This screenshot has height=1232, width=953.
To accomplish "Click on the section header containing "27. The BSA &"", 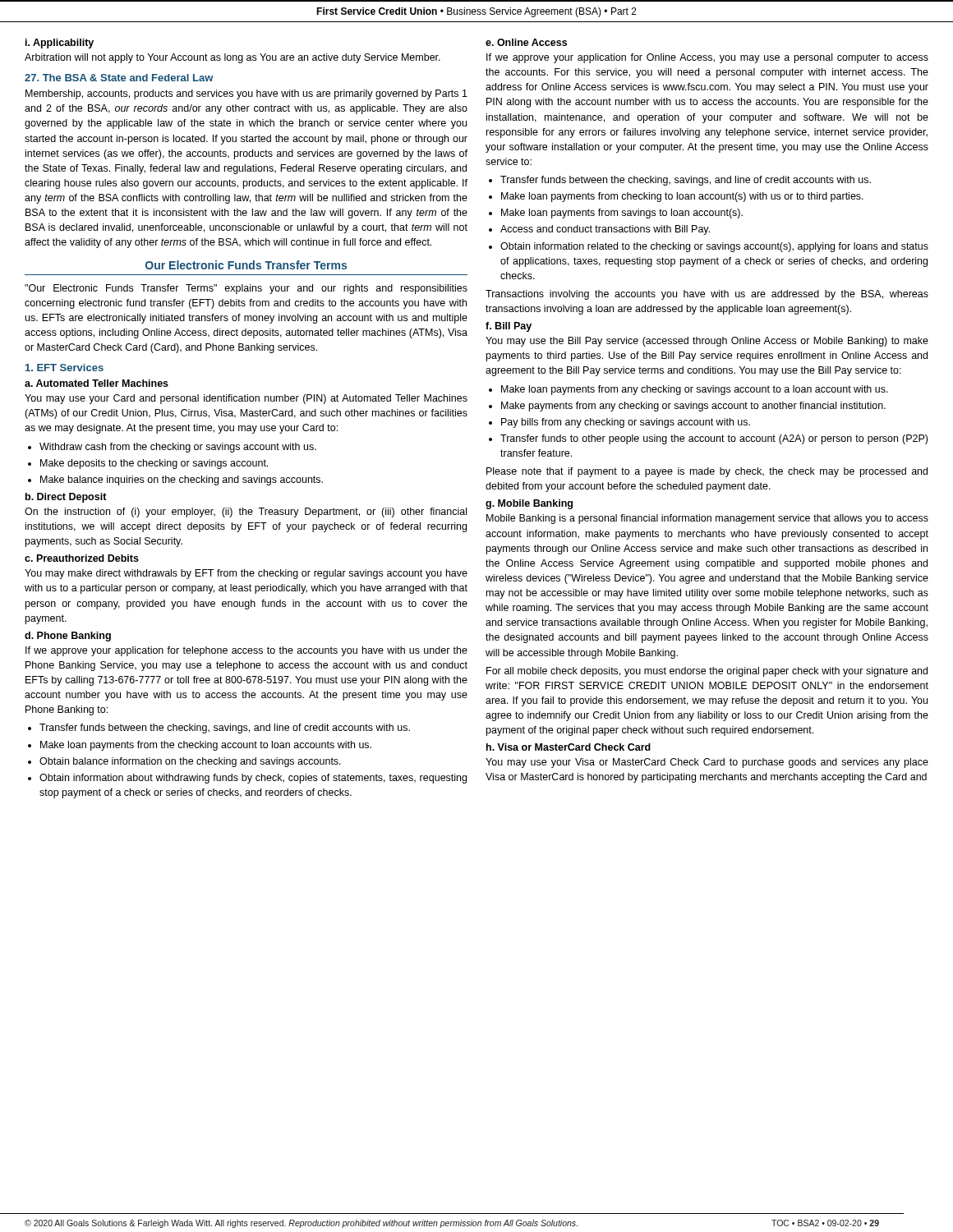I will [x=119, y=78].
